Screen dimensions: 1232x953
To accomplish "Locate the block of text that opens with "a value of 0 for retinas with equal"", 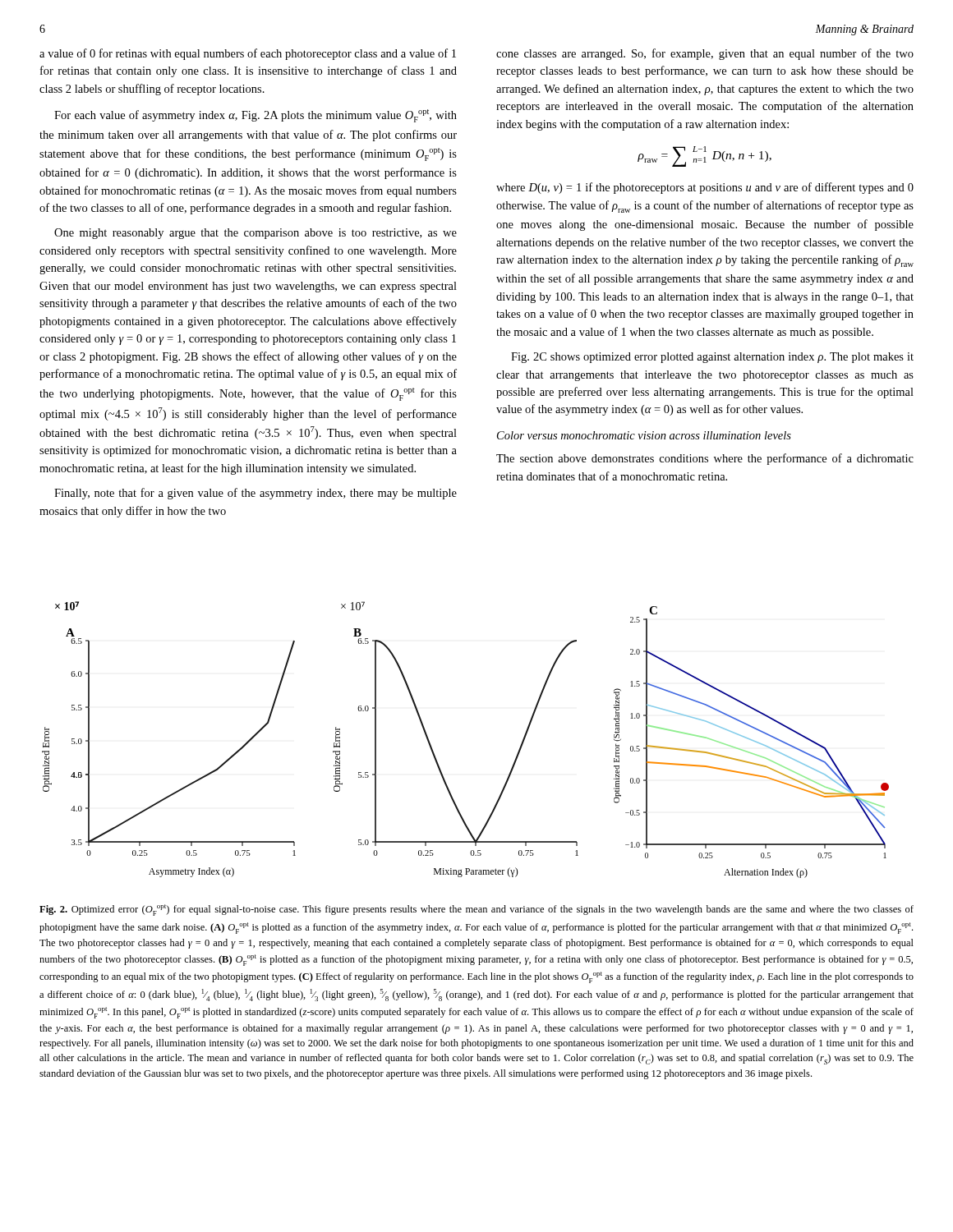I will coord(248,72).
